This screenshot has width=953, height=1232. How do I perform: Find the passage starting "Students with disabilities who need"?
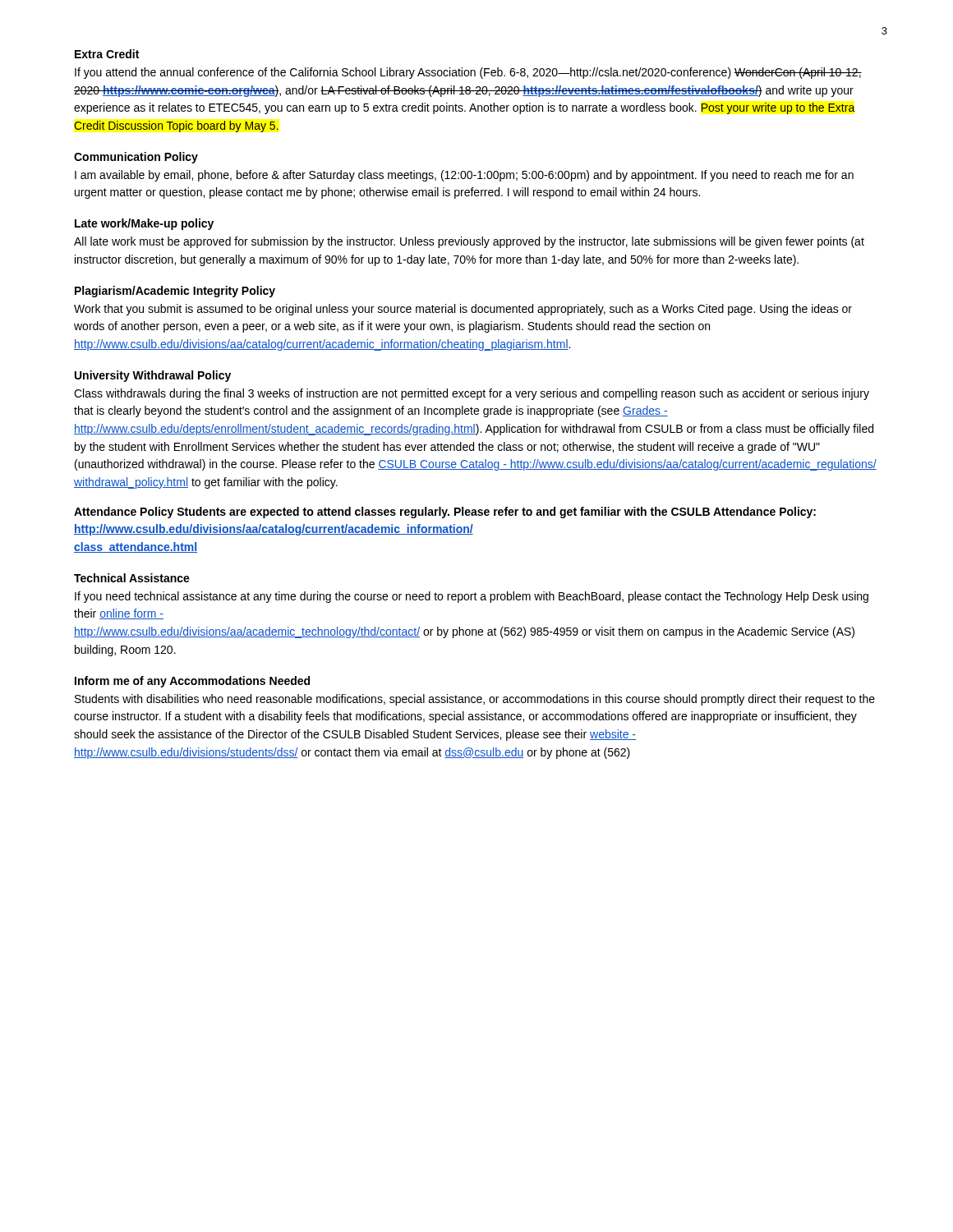(x=474, y=725)
